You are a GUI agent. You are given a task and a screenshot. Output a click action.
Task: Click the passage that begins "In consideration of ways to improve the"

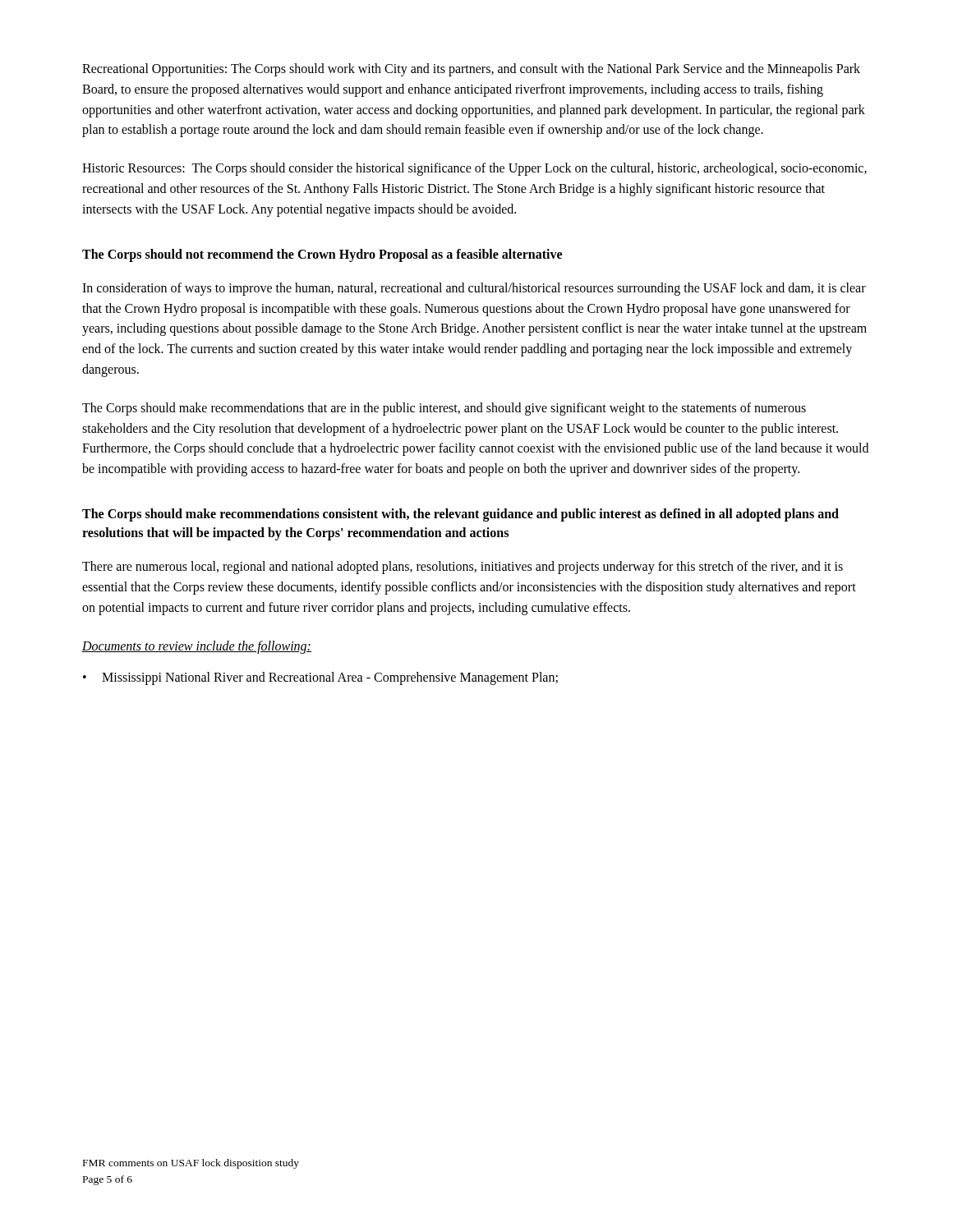475,328
